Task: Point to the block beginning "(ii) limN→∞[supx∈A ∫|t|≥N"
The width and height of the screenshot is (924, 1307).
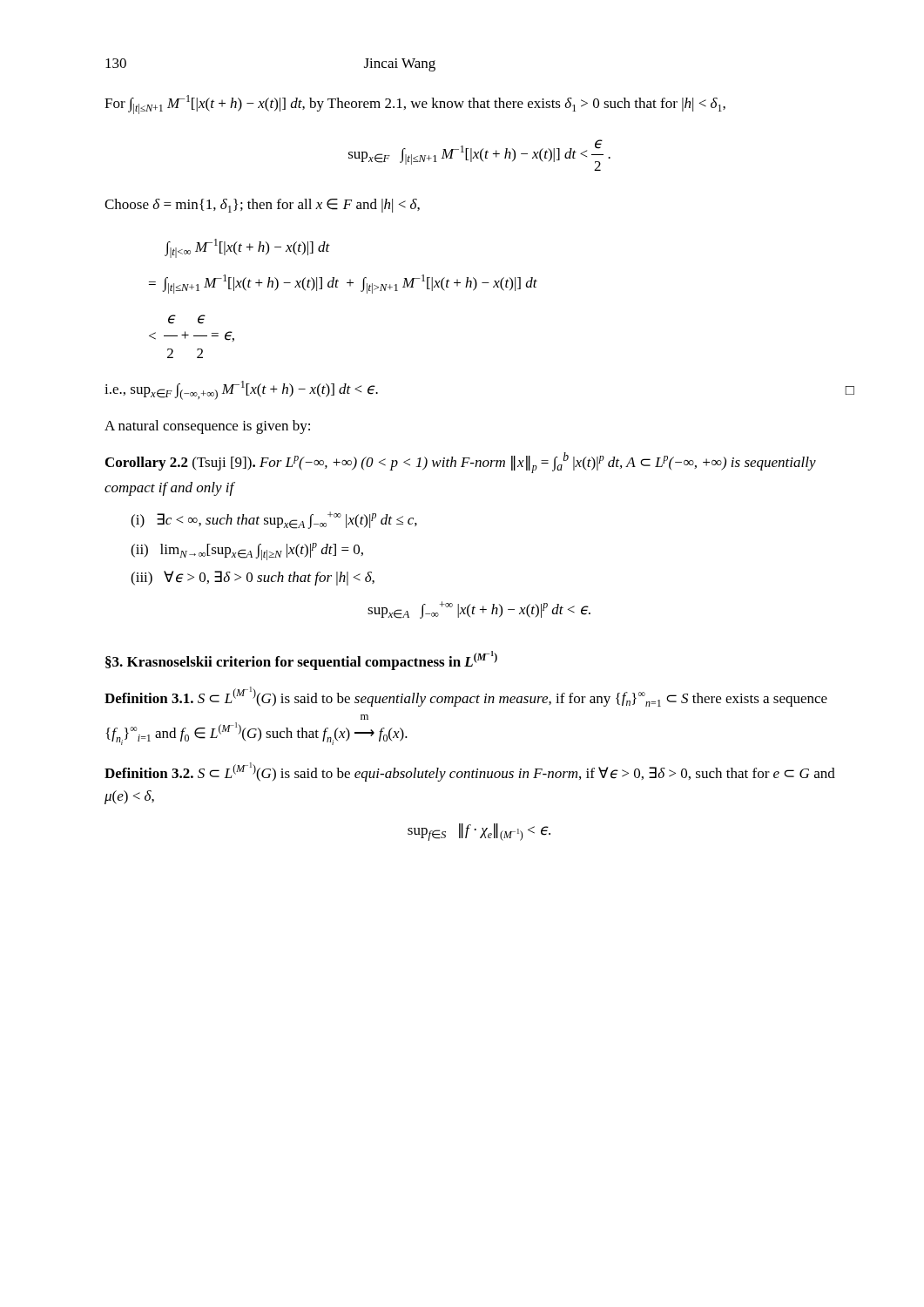Action: pos(247,549)
